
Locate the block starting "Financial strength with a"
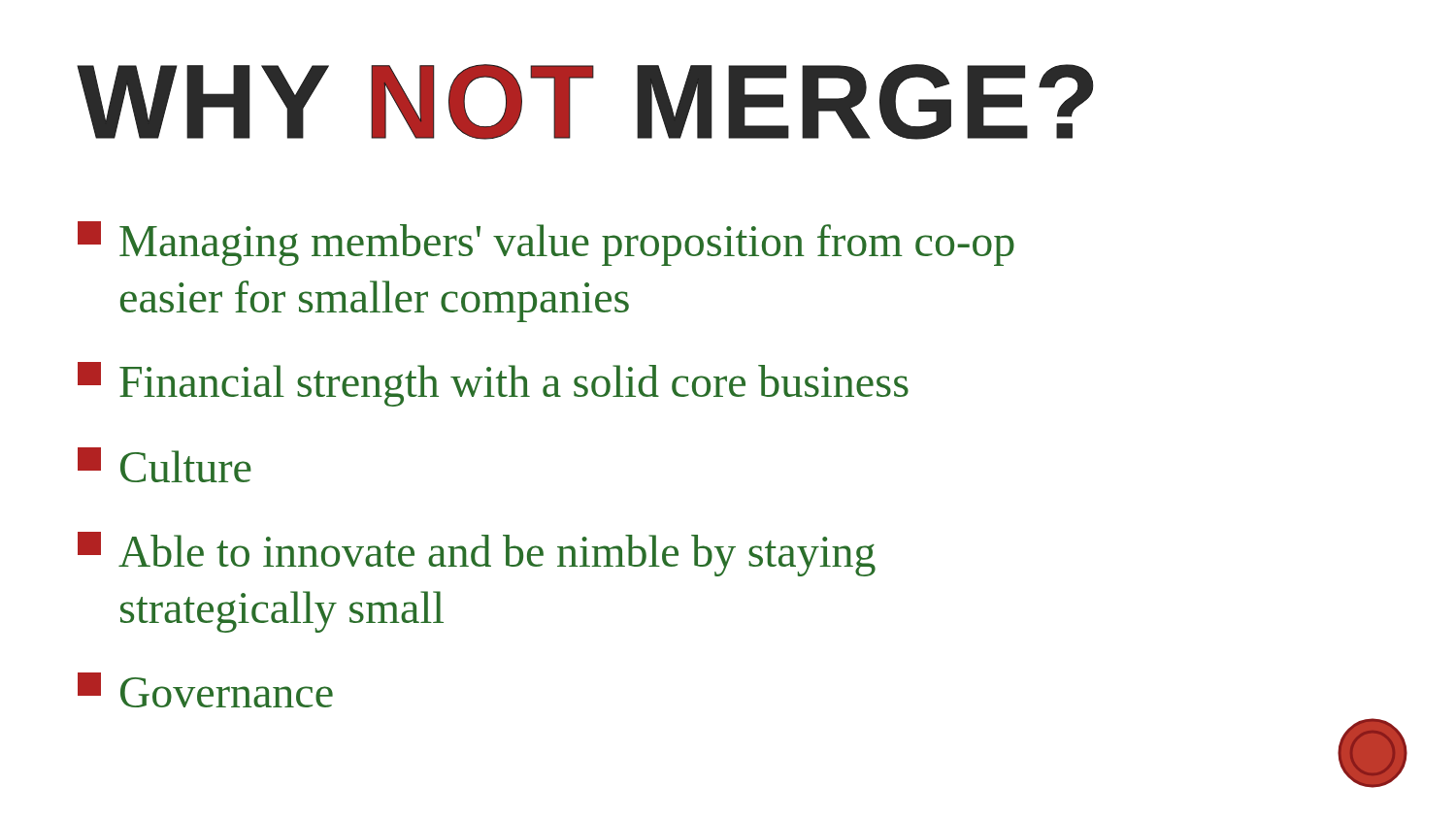[494, 382]
